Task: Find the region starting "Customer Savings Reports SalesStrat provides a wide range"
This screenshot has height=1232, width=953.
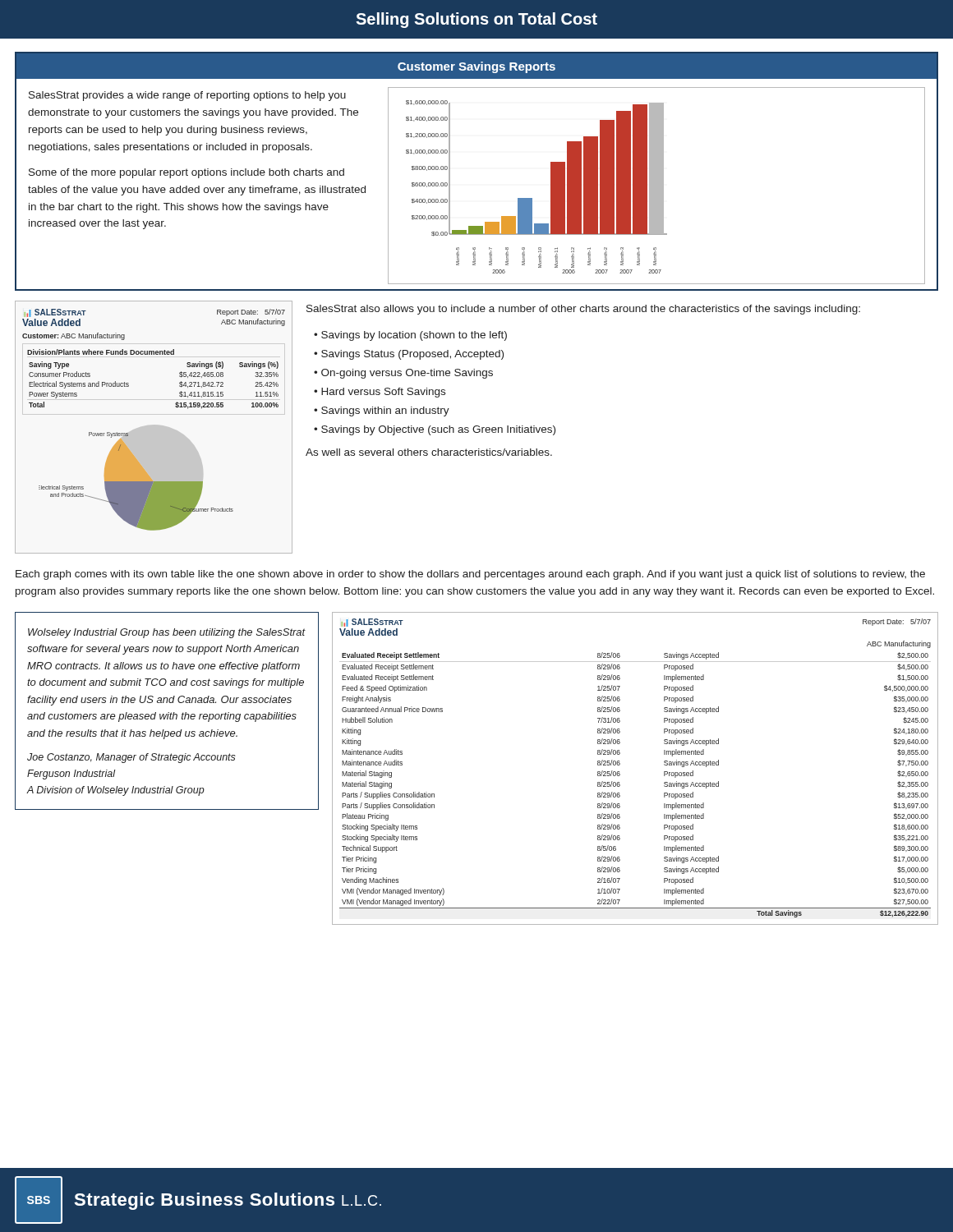Action: coord(476,171)
